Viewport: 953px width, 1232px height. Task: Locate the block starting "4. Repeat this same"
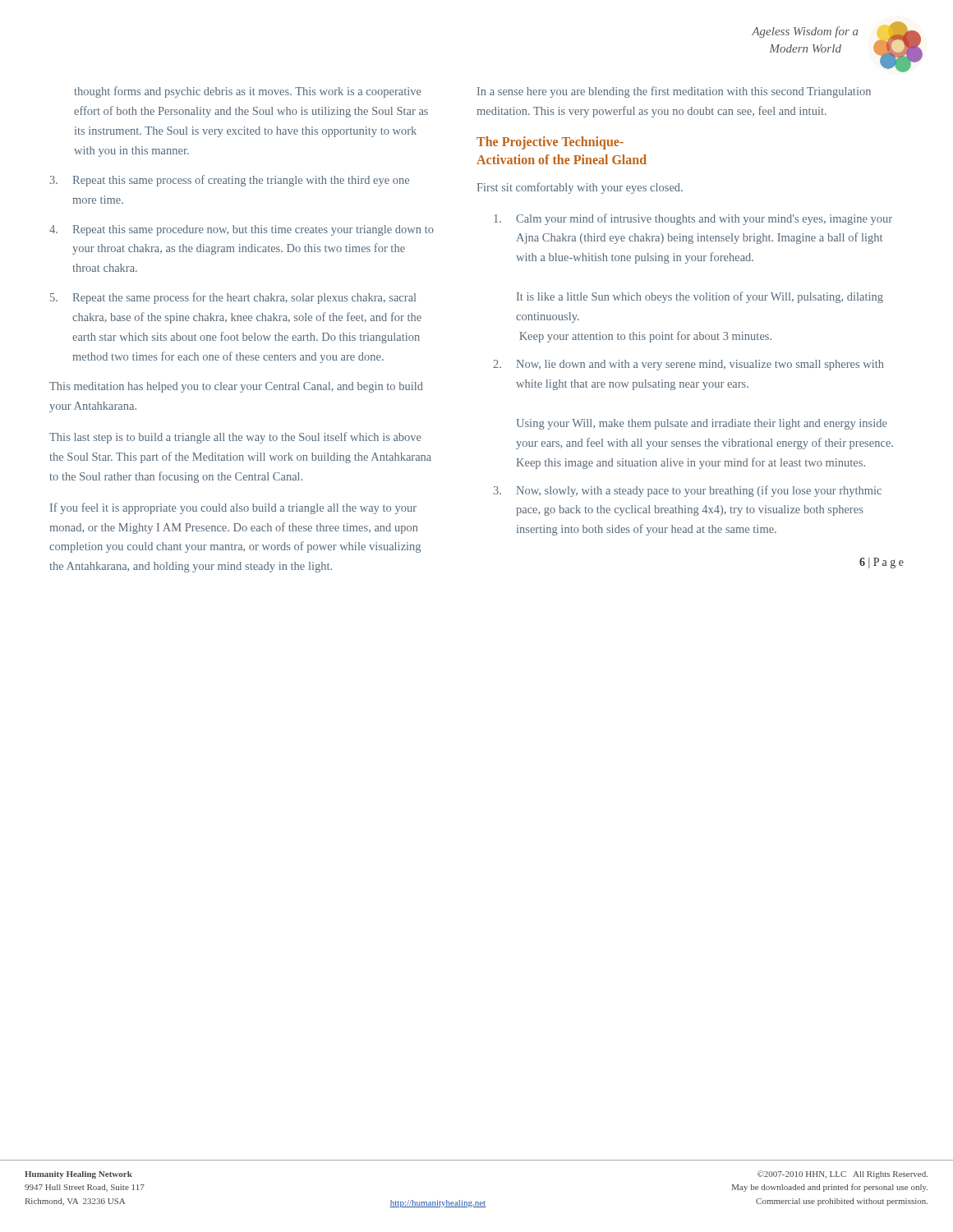tap(242, 249)
